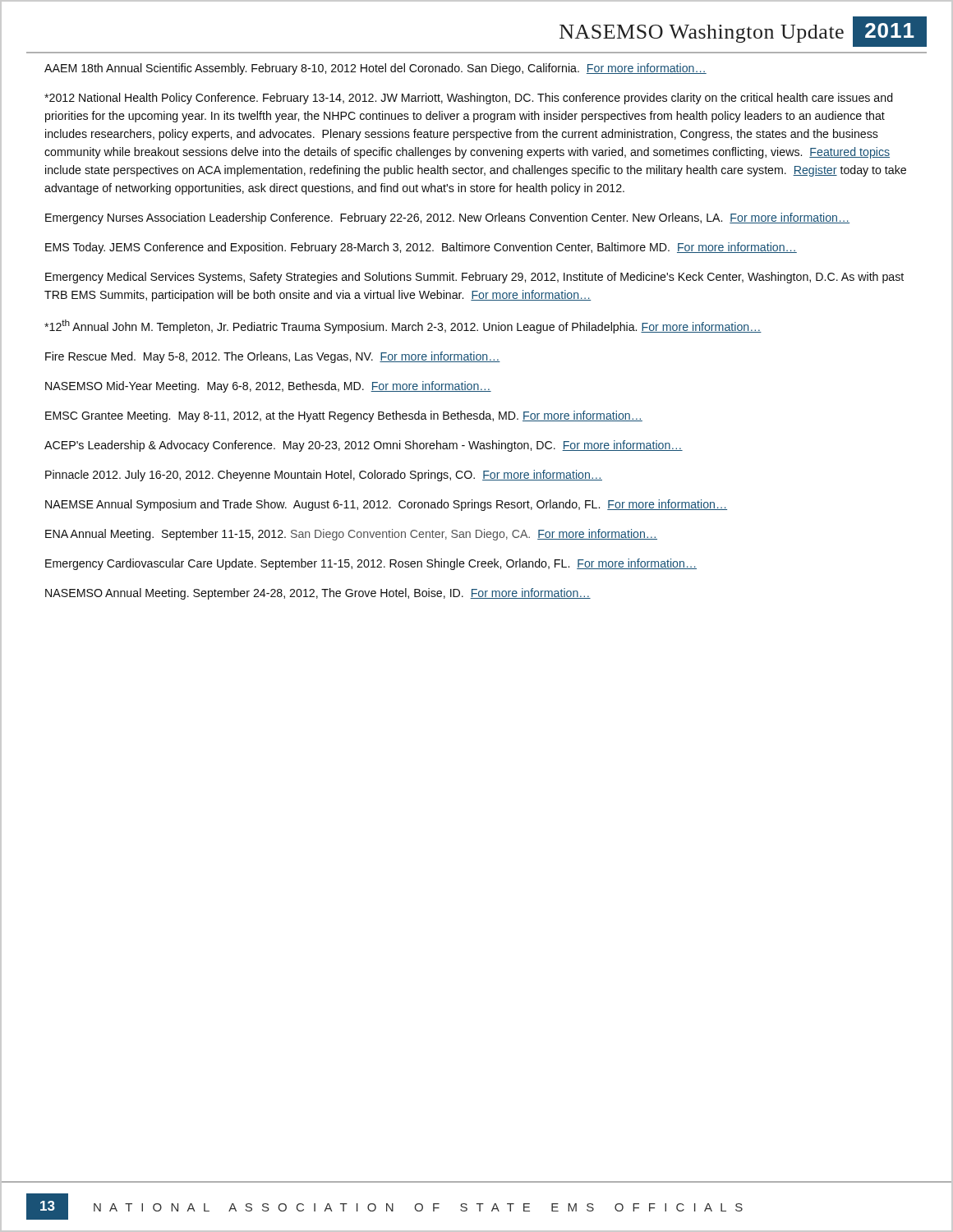Locate the block of text that opens with "Emergency Cardiovascular Care Update. September 11-15, 2012."
This screenshot has width=953, height=1232.
point(371,563)
